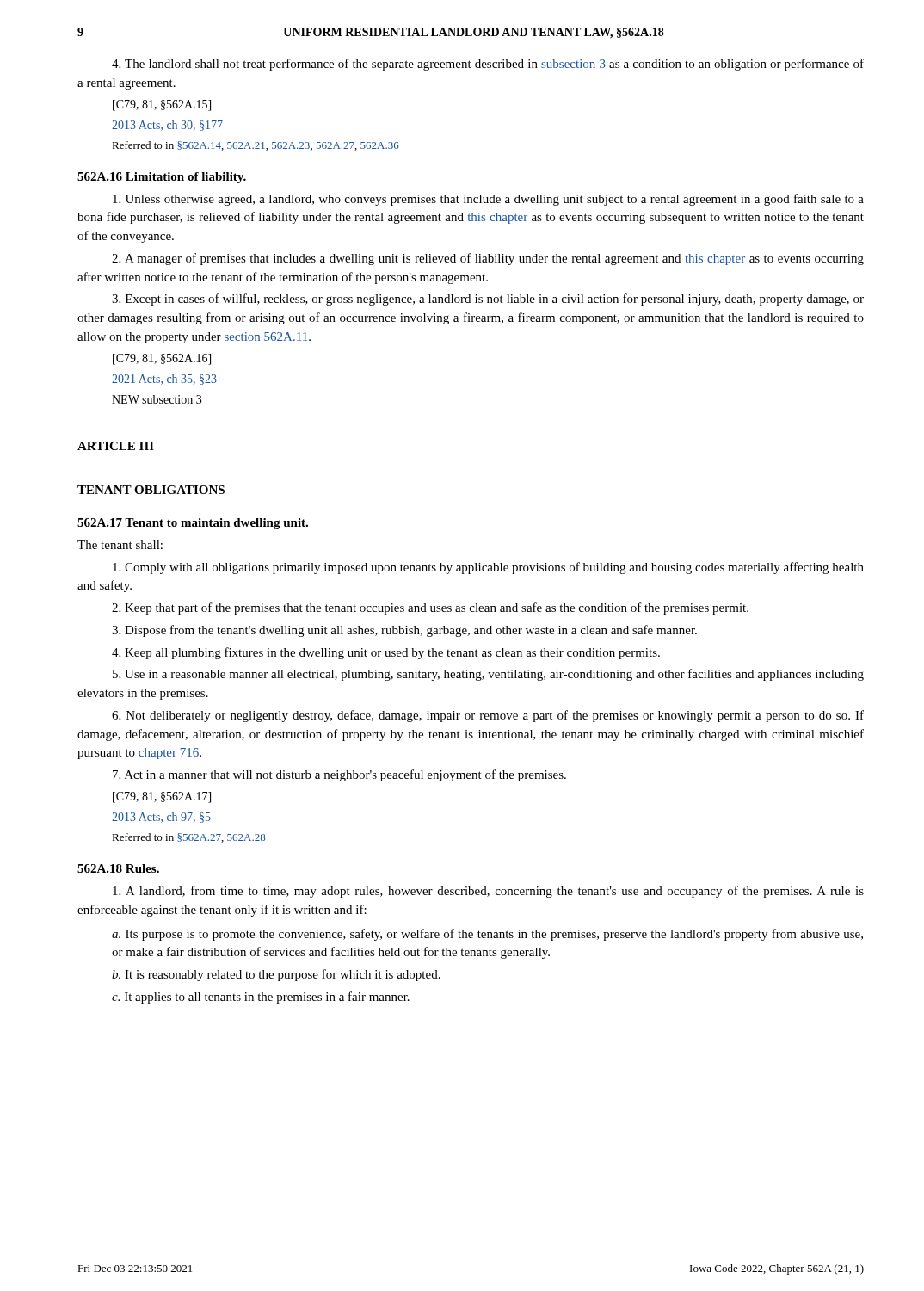Click on the region starting "TENANT OBLIGATIONS"
The image size is (924, 1291).
pyautogui.click(x=151, y=490)
